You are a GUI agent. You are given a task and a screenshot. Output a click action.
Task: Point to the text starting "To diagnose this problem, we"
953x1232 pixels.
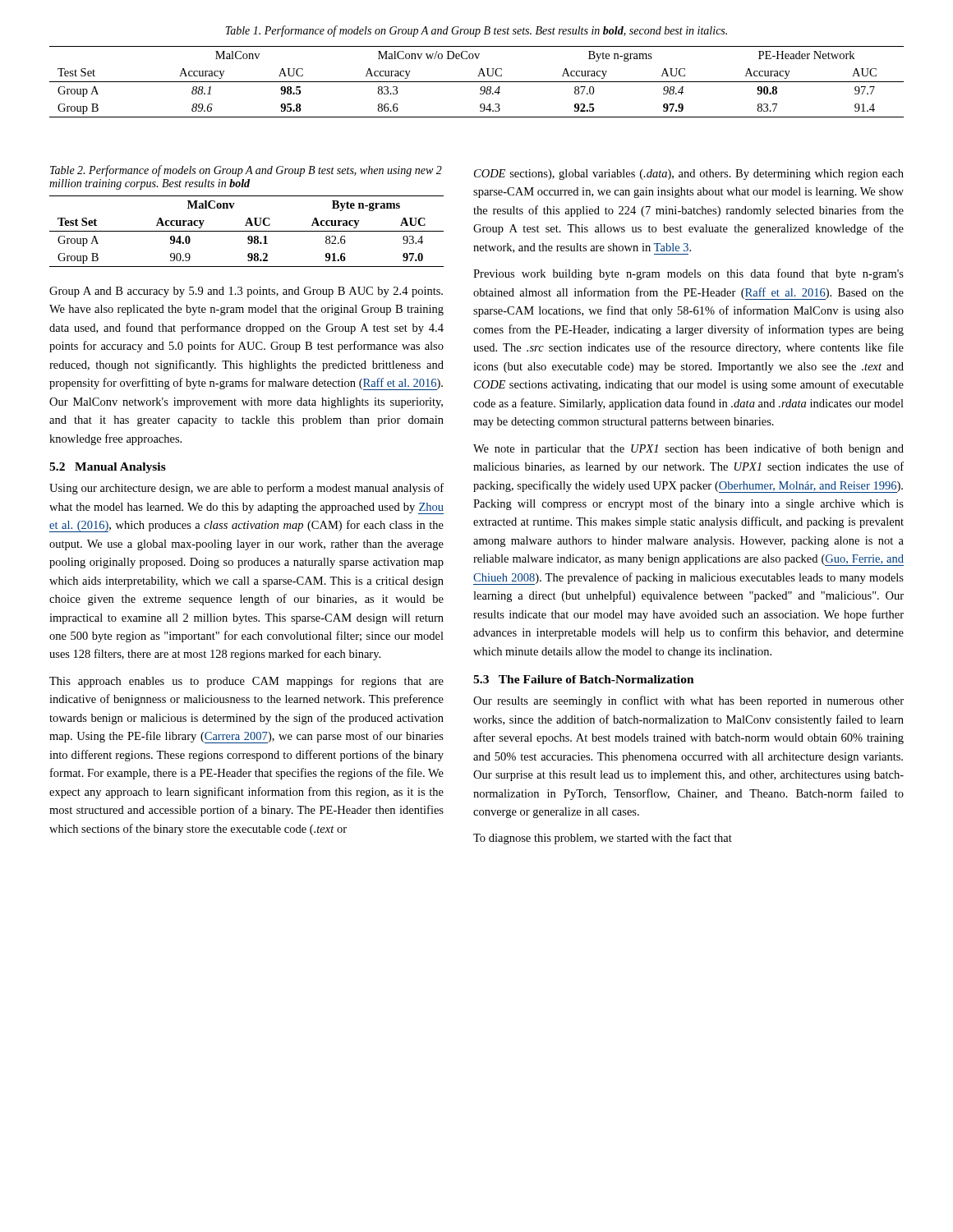pos(602,838)
